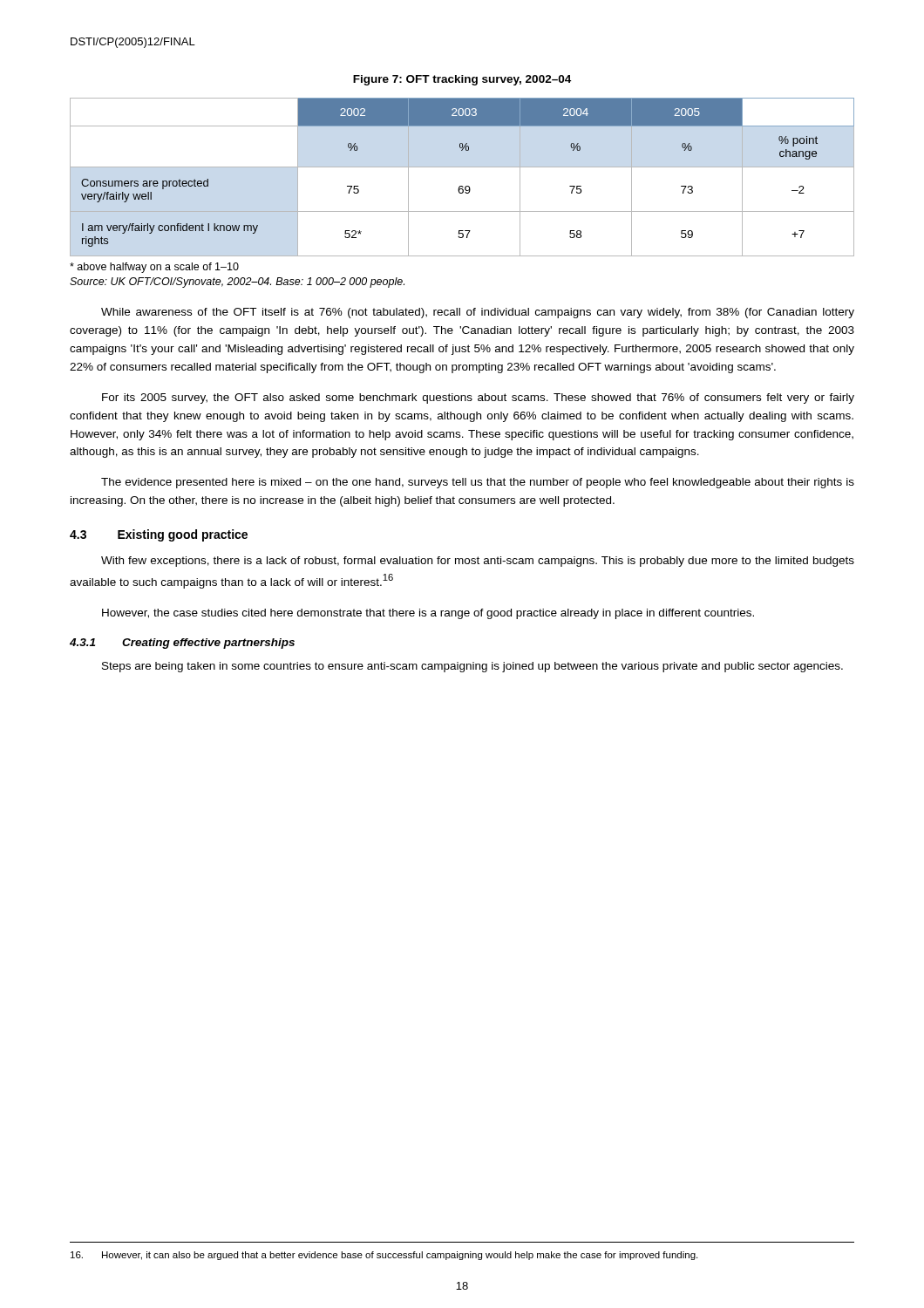
Task: Click where it says "4.3 Existing good practice"
Action: pos(159,535)
